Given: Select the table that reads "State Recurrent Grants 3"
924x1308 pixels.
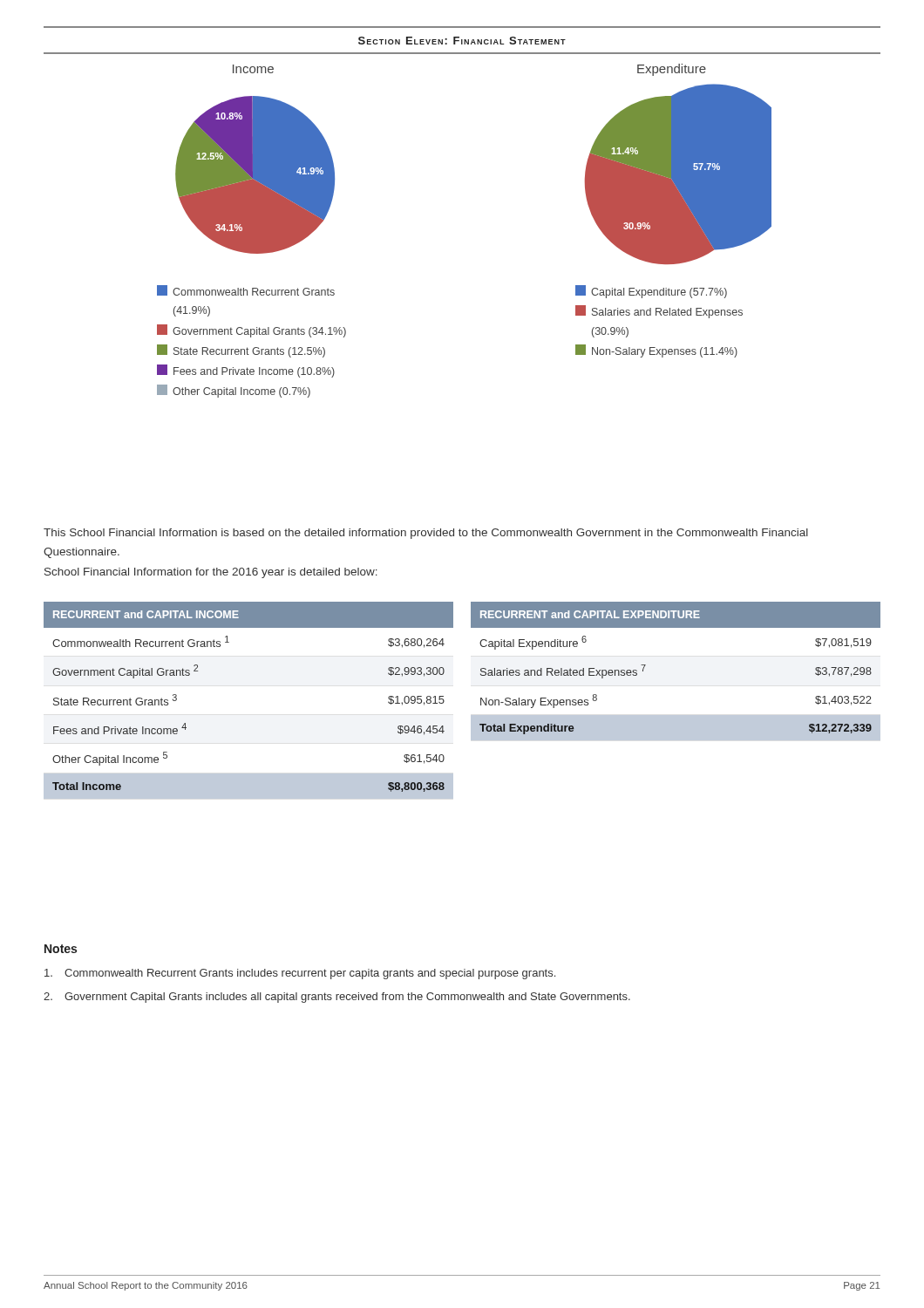Looking at the screenshot, I should [x=248, y=700].
